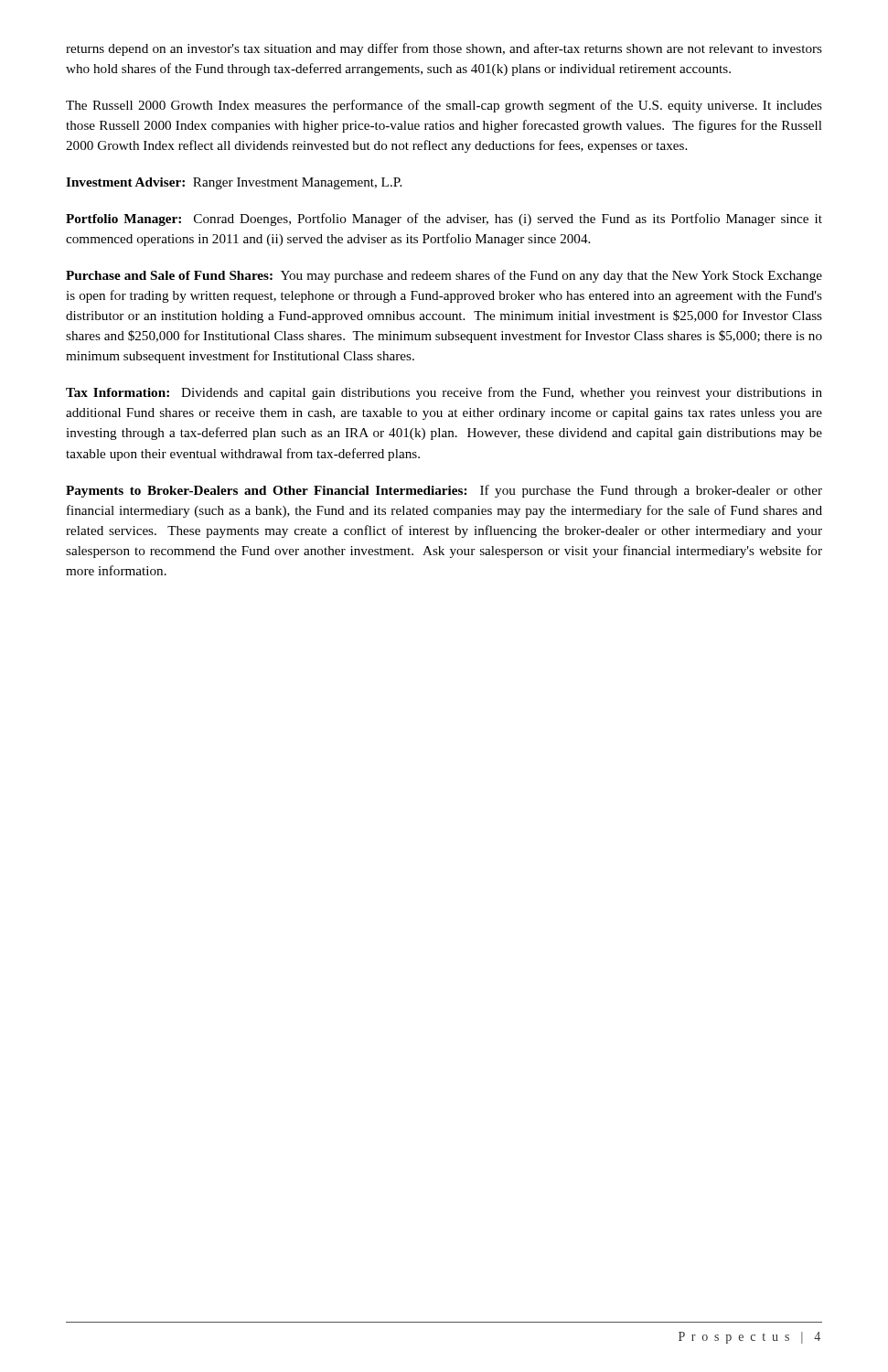Select the text with the text "Investment Adviser: Ranger Investment Management, L.P."
Viewport: 888px width, 1372px height.
[234, 182]
